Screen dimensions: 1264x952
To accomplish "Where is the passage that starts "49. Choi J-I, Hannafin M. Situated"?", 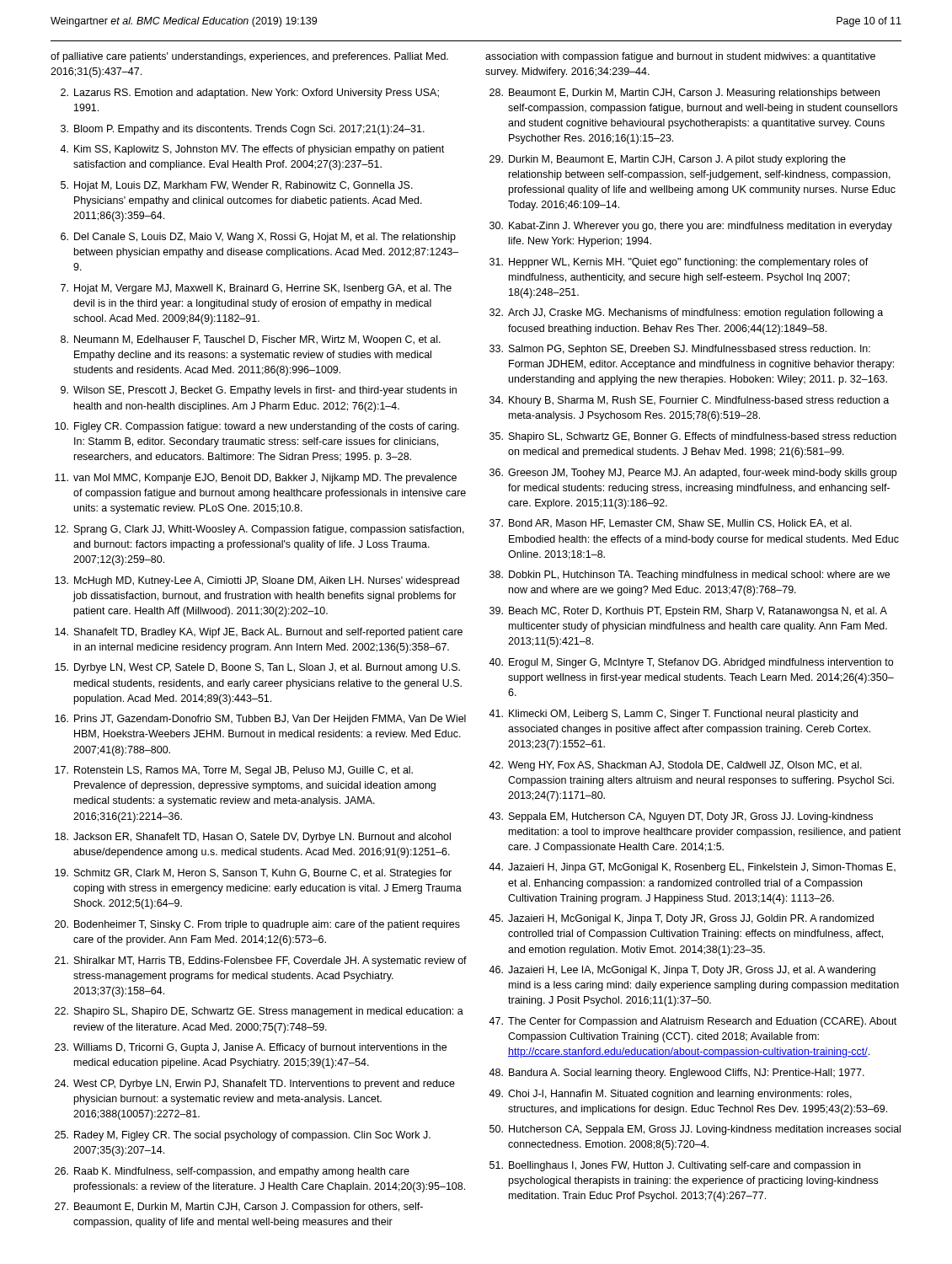I will point(693,1101).
